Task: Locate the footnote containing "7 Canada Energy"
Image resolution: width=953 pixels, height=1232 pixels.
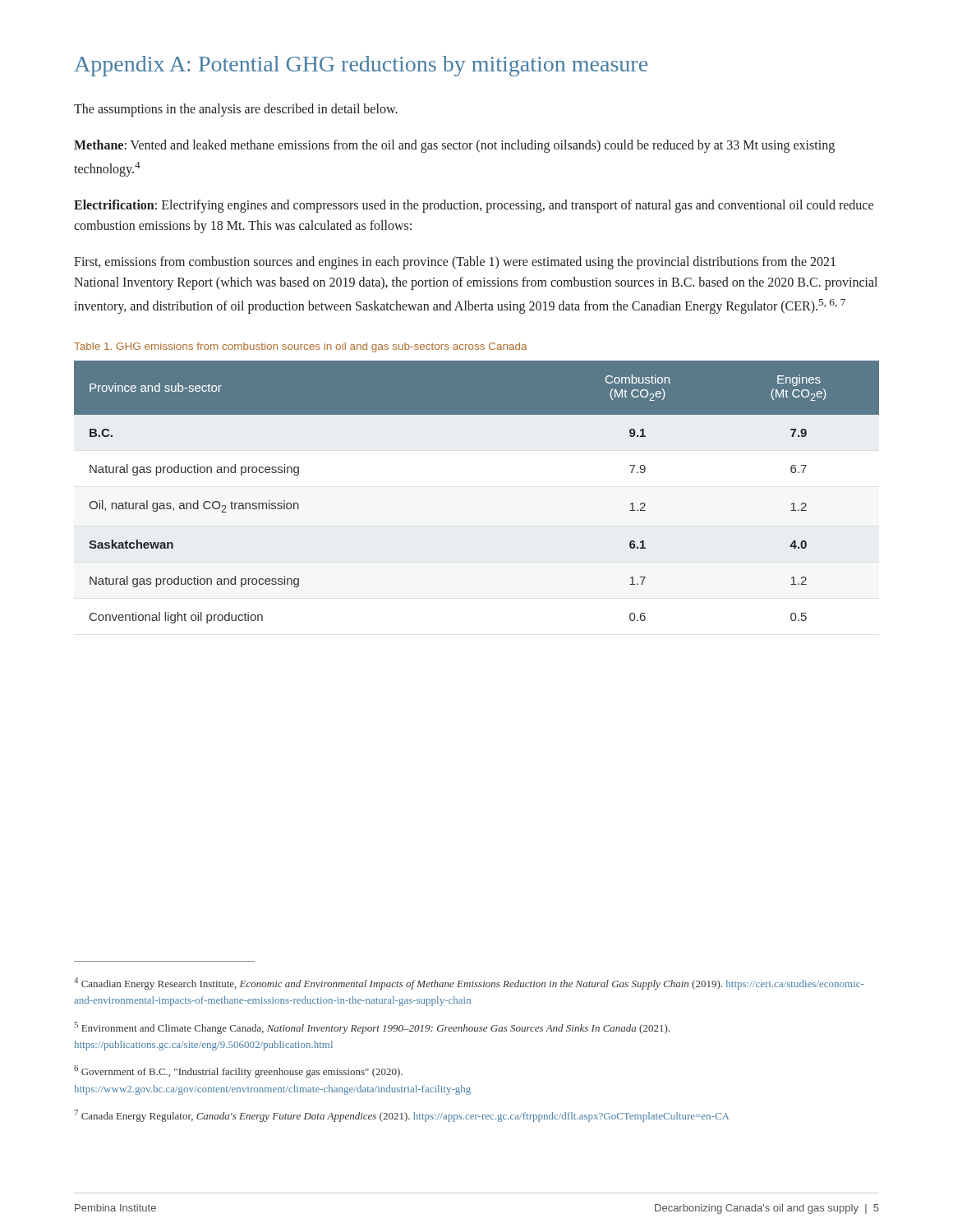Action: 402,1115
